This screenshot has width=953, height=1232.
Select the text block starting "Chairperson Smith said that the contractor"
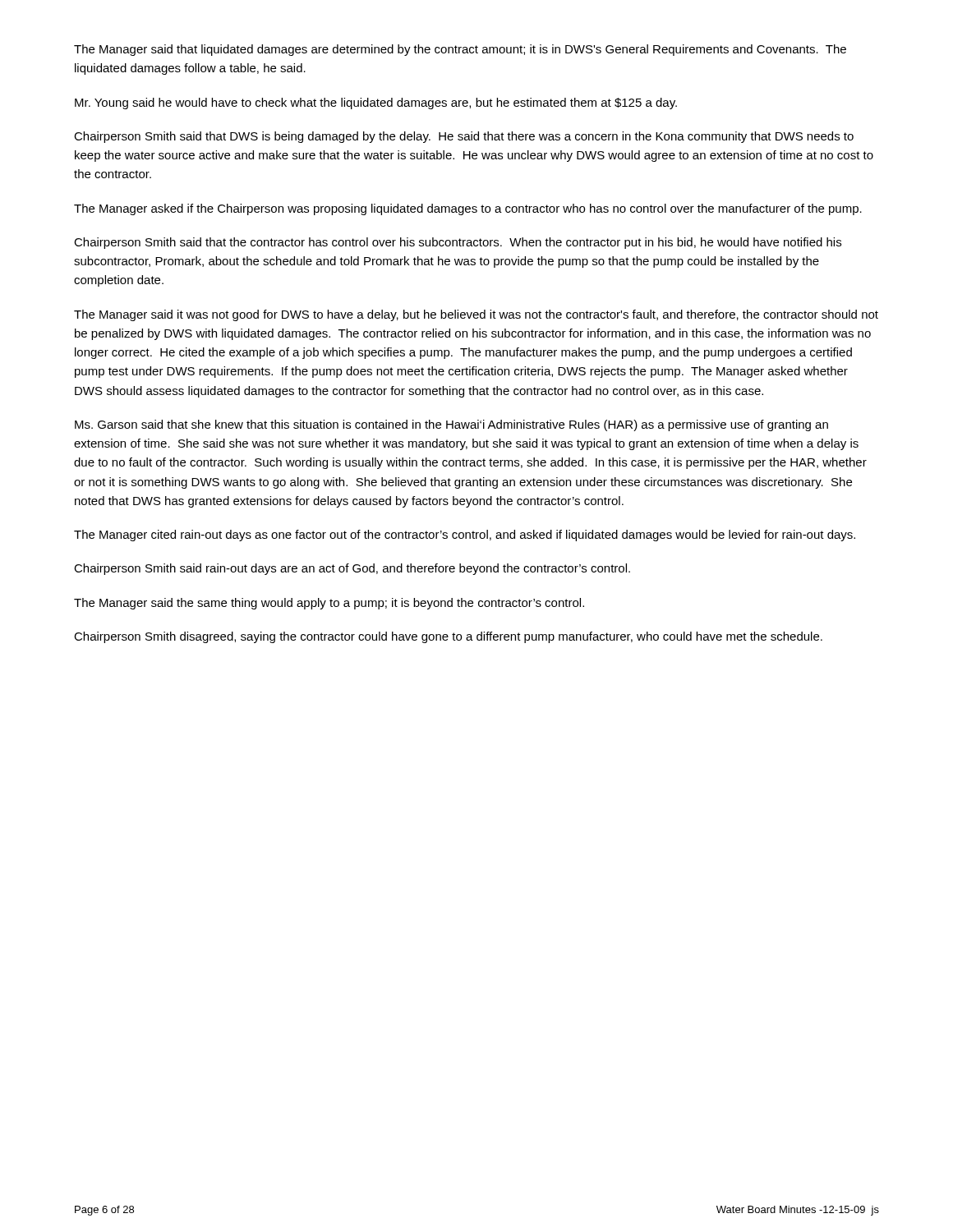(x=458, y=261)
